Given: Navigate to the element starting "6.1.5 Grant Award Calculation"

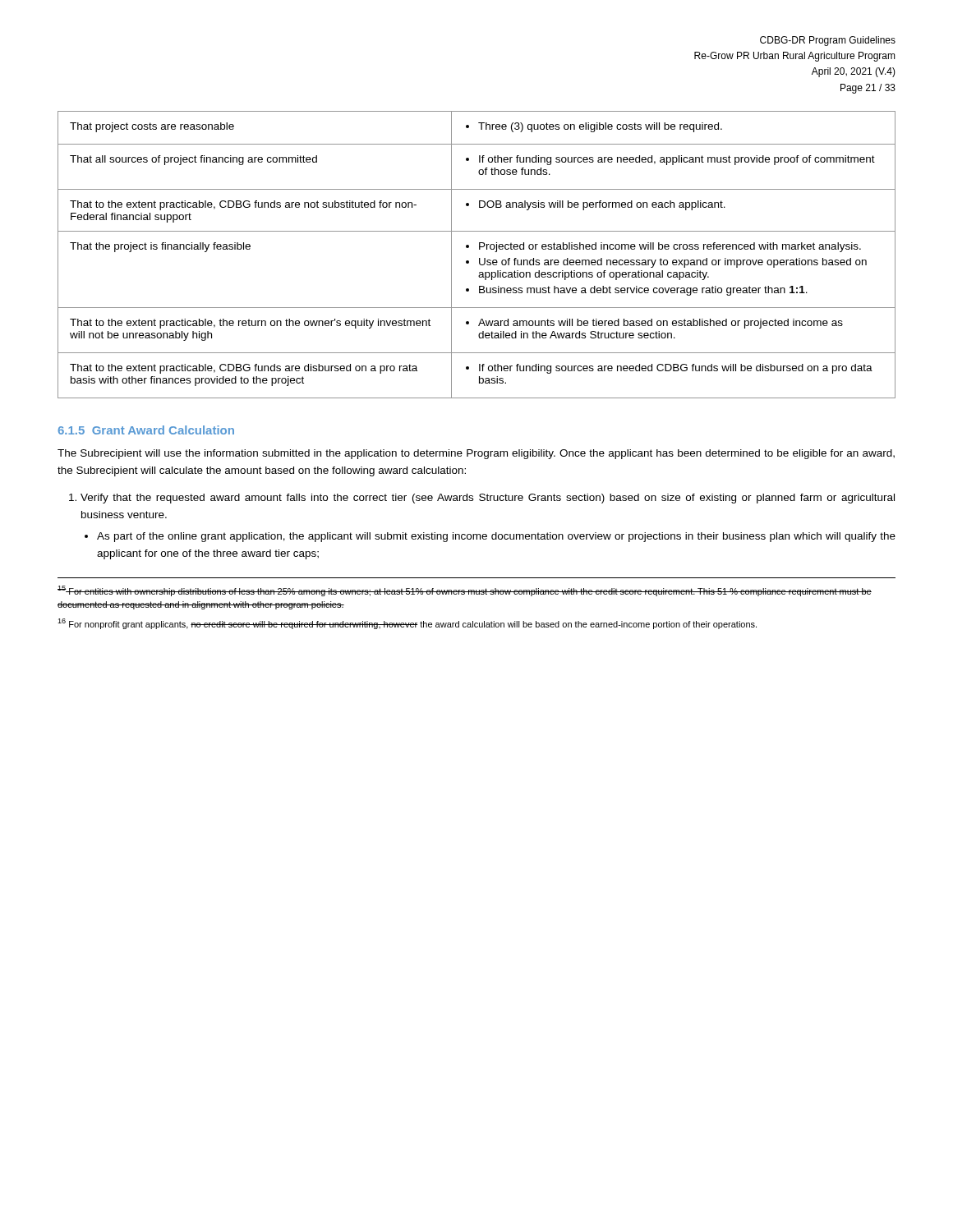Looking at the screenshot, I should click(x=146, y=430).
